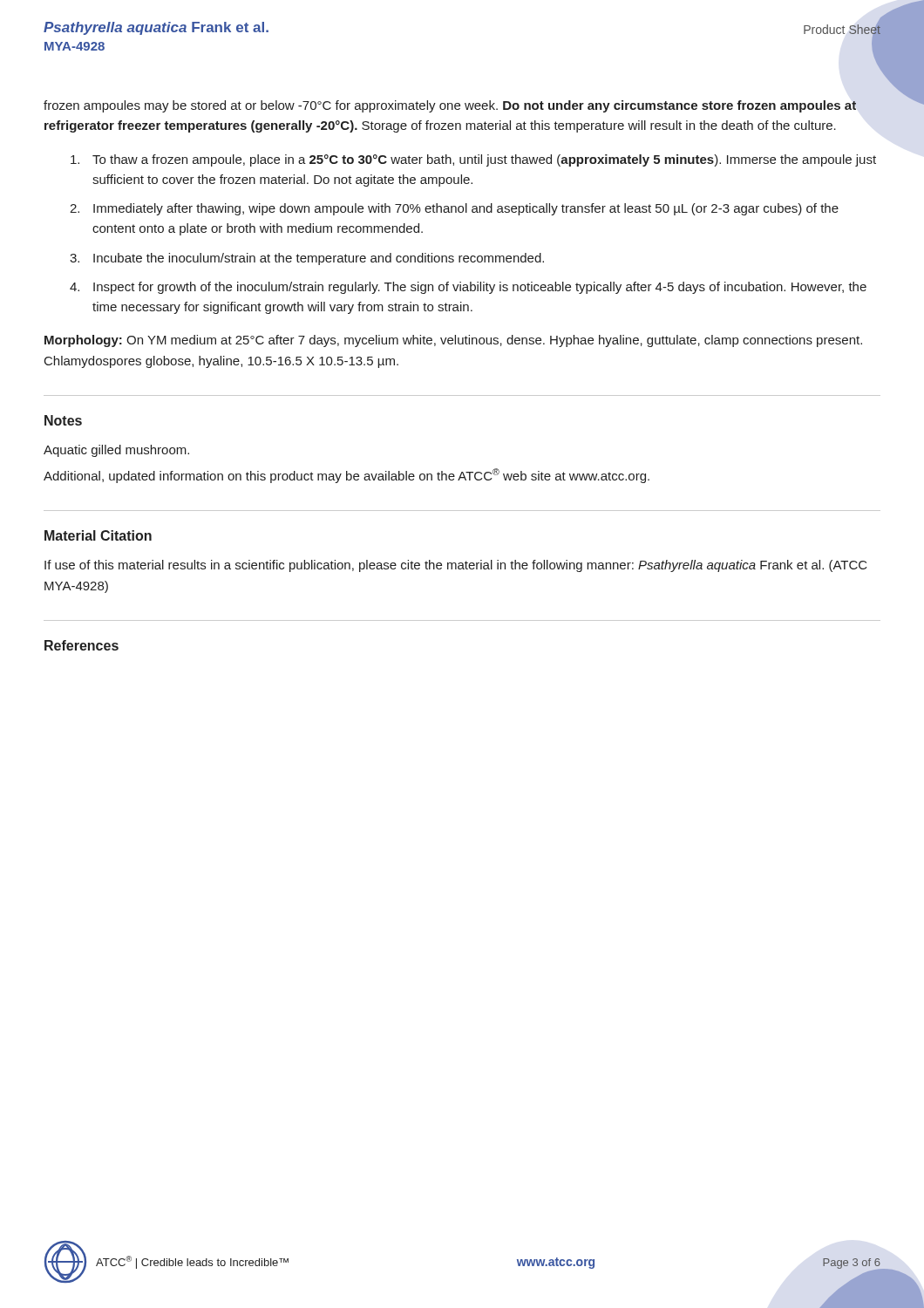Locate the block starting "Morphology: On YM medium"
This screenshot has width=924, height=1308.
tap(453, 350)
